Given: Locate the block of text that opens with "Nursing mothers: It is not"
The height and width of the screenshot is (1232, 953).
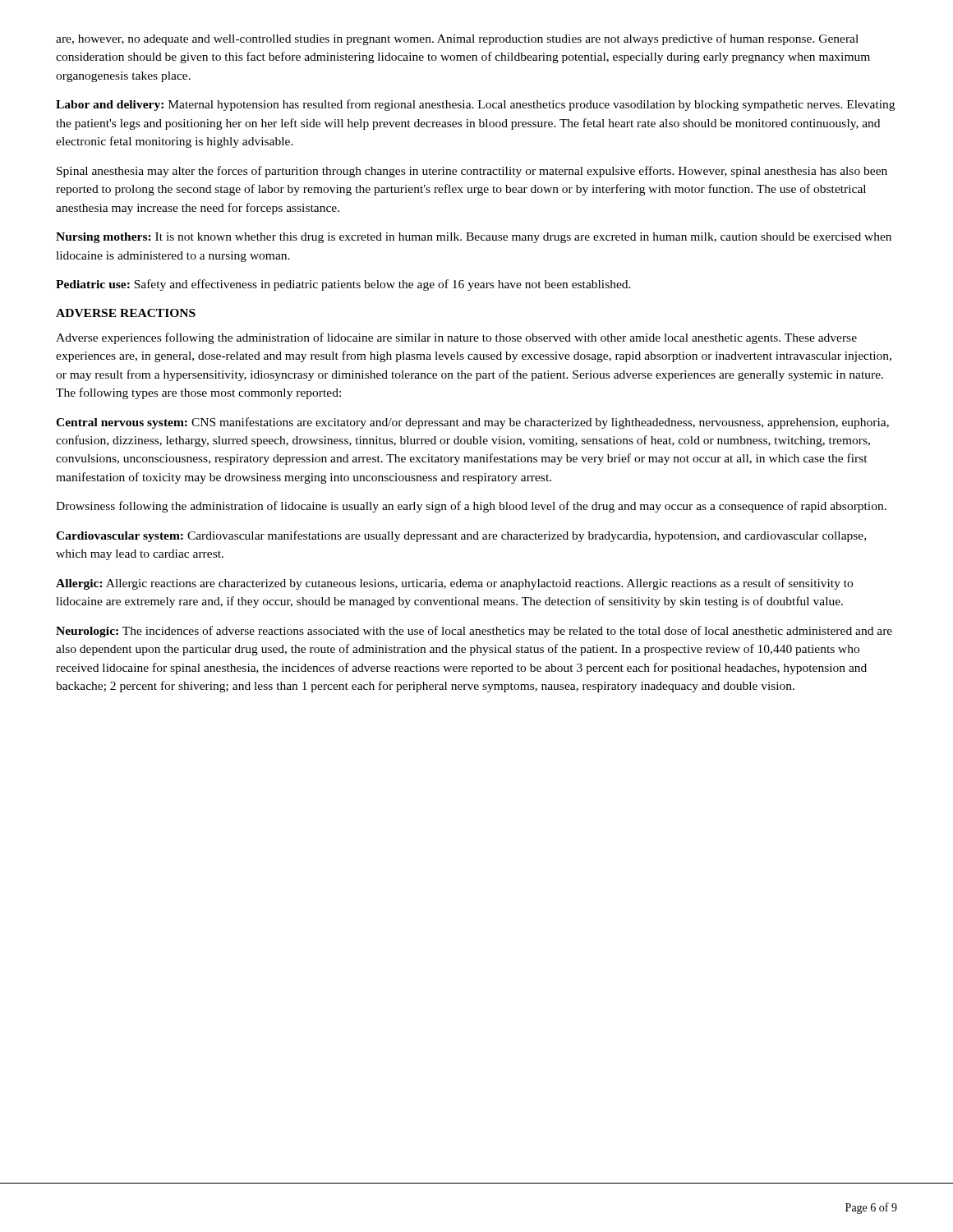Looking at the screenshot, I should click(x=474, y=246).
